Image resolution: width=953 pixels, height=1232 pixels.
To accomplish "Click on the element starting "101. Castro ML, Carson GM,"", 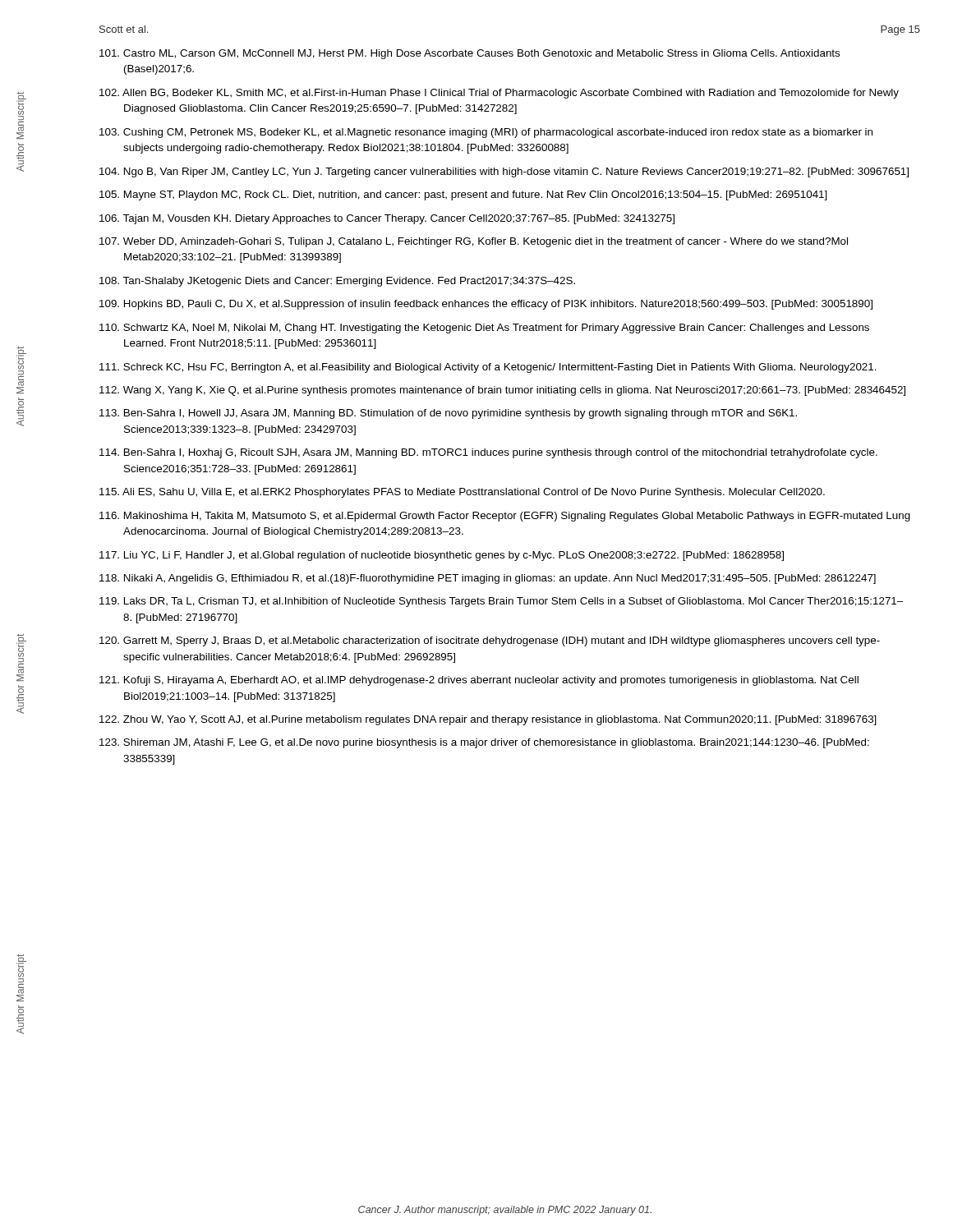I will [469, 61].
